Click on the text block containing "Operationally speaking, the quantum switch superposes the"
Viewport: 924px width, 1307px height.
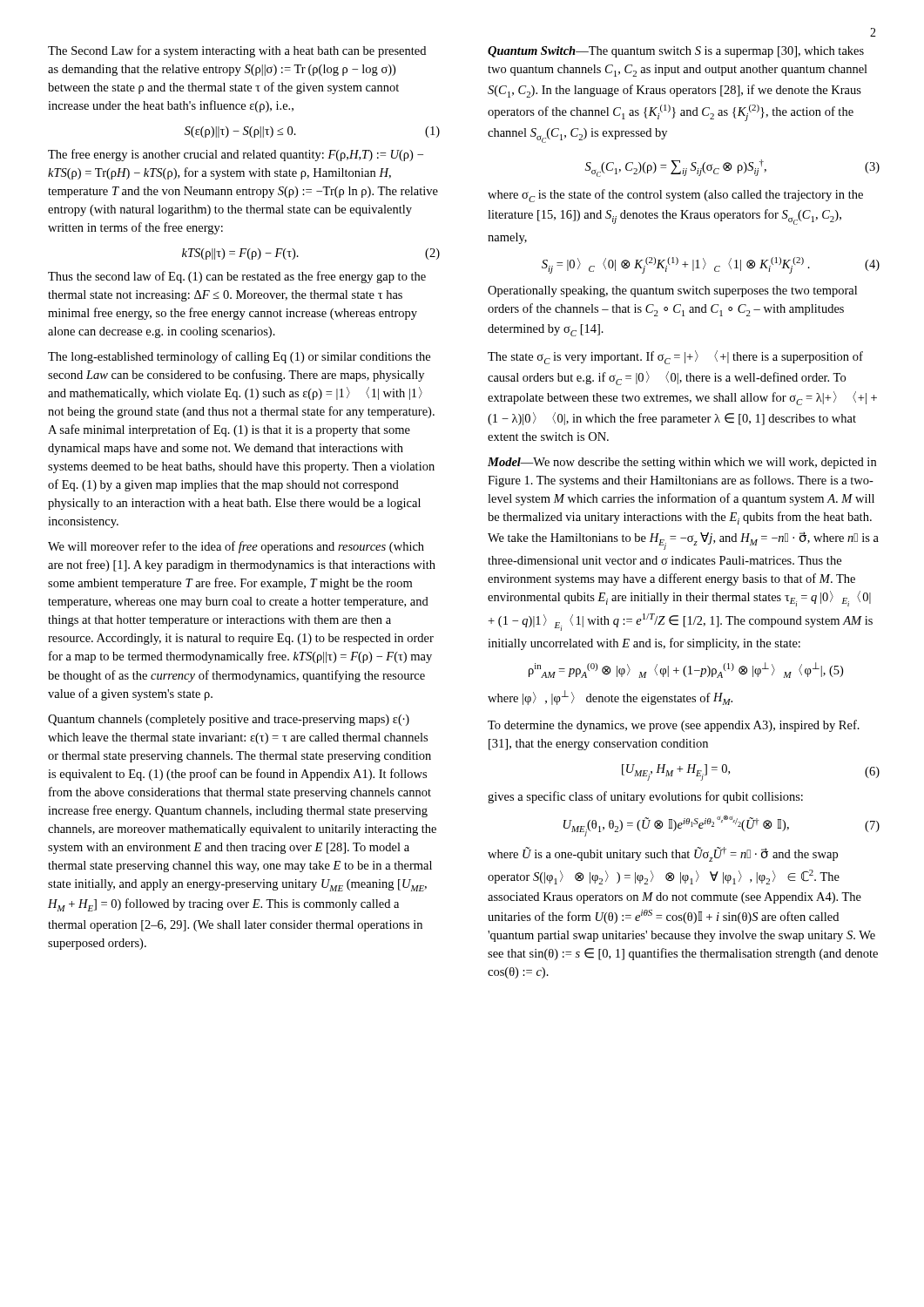click(684, 311)
